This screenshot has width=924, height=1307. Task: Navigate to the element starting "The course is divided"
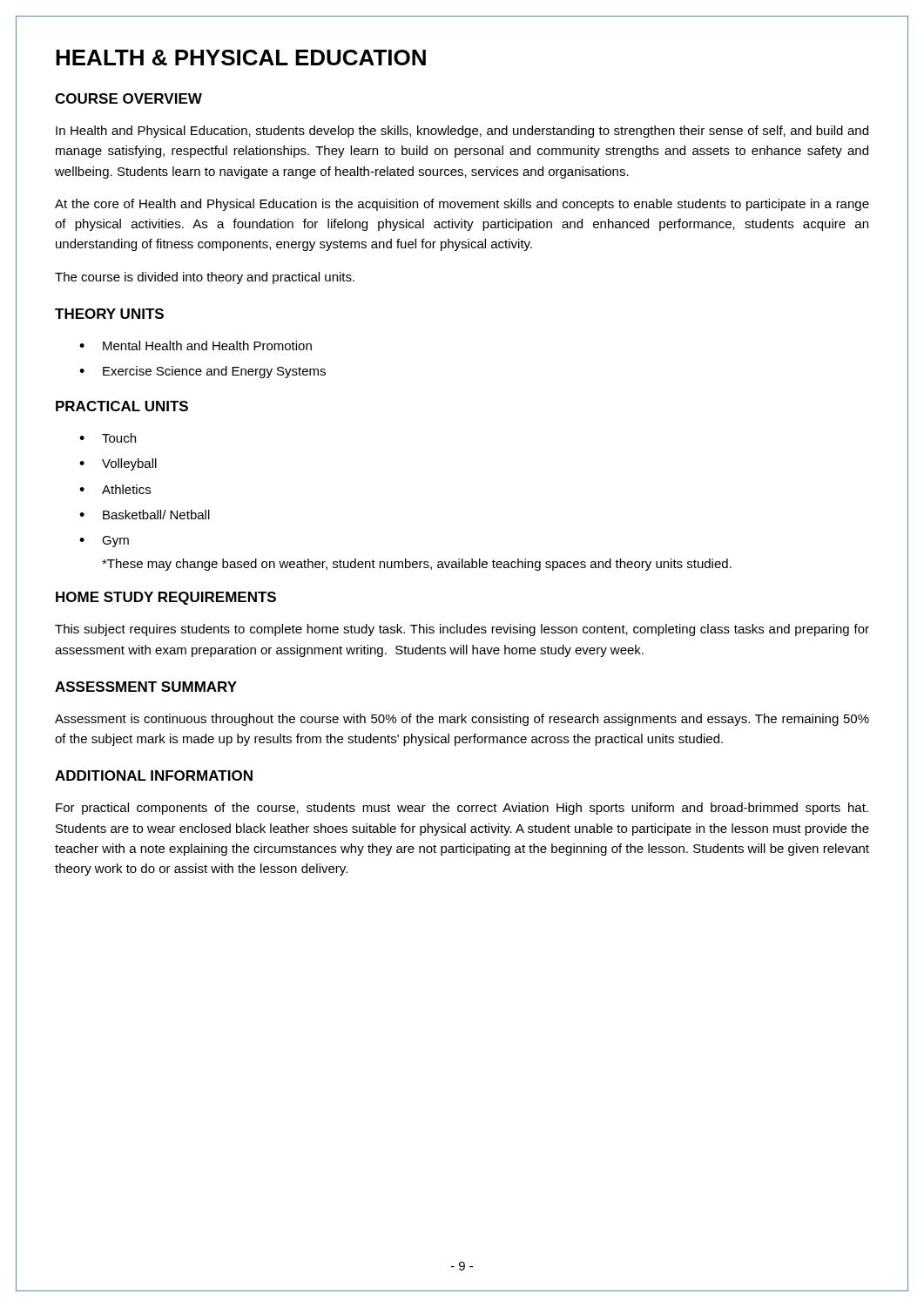coord(205,276)
